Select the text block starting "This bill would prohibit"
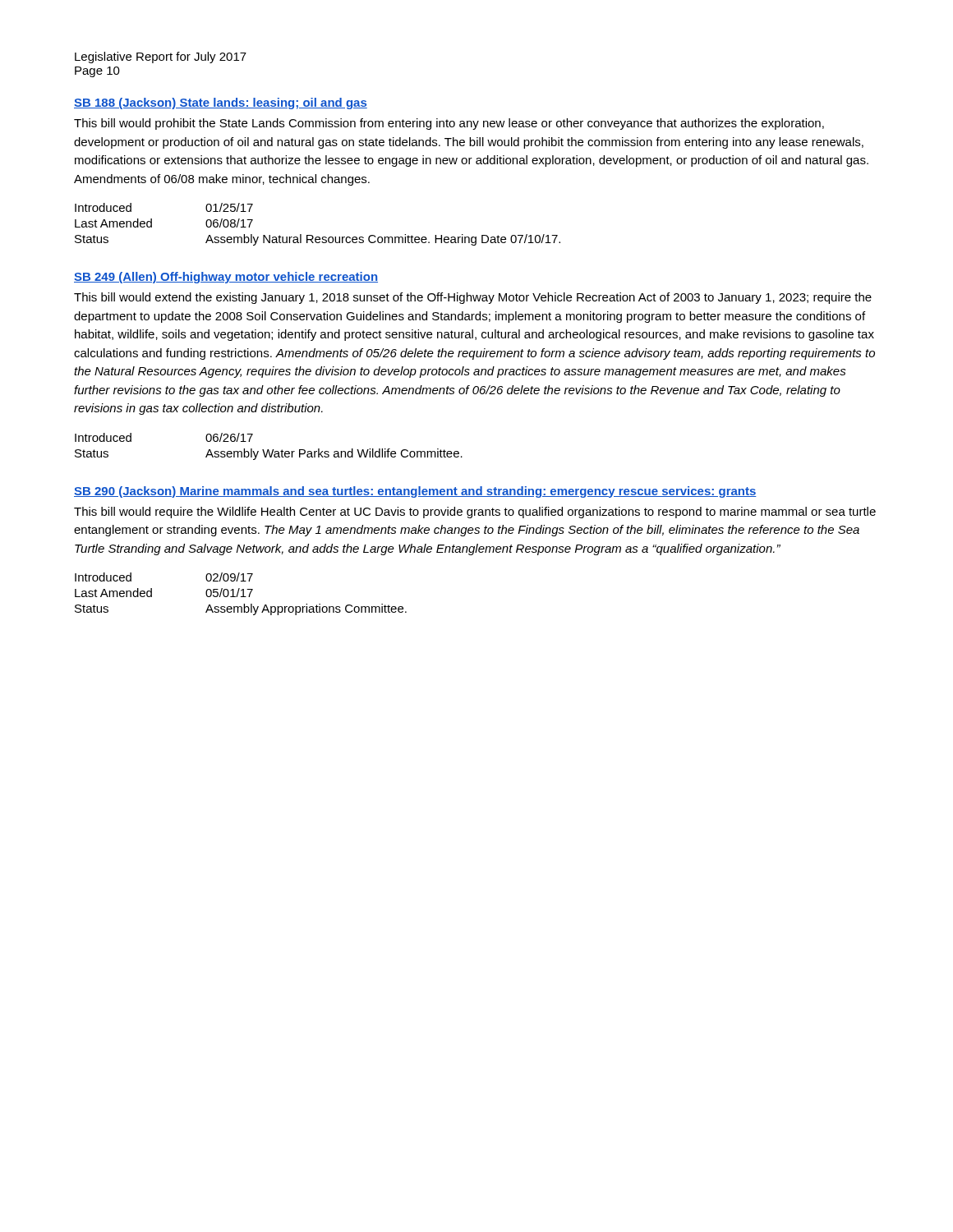 [472, 150]
